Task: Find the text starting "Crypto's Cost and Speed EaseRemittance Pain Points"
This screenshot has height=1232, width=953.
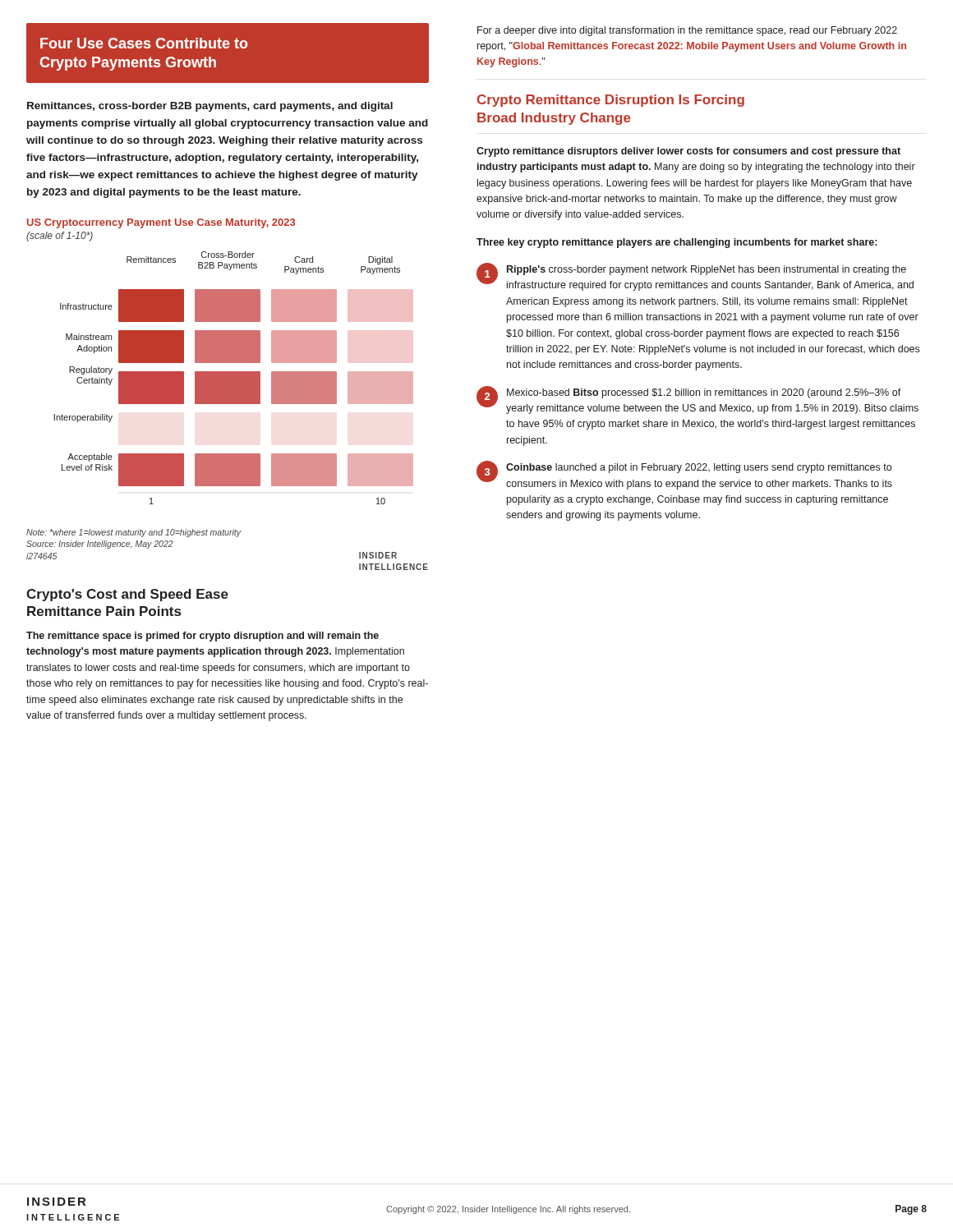Action: point(228,603)
